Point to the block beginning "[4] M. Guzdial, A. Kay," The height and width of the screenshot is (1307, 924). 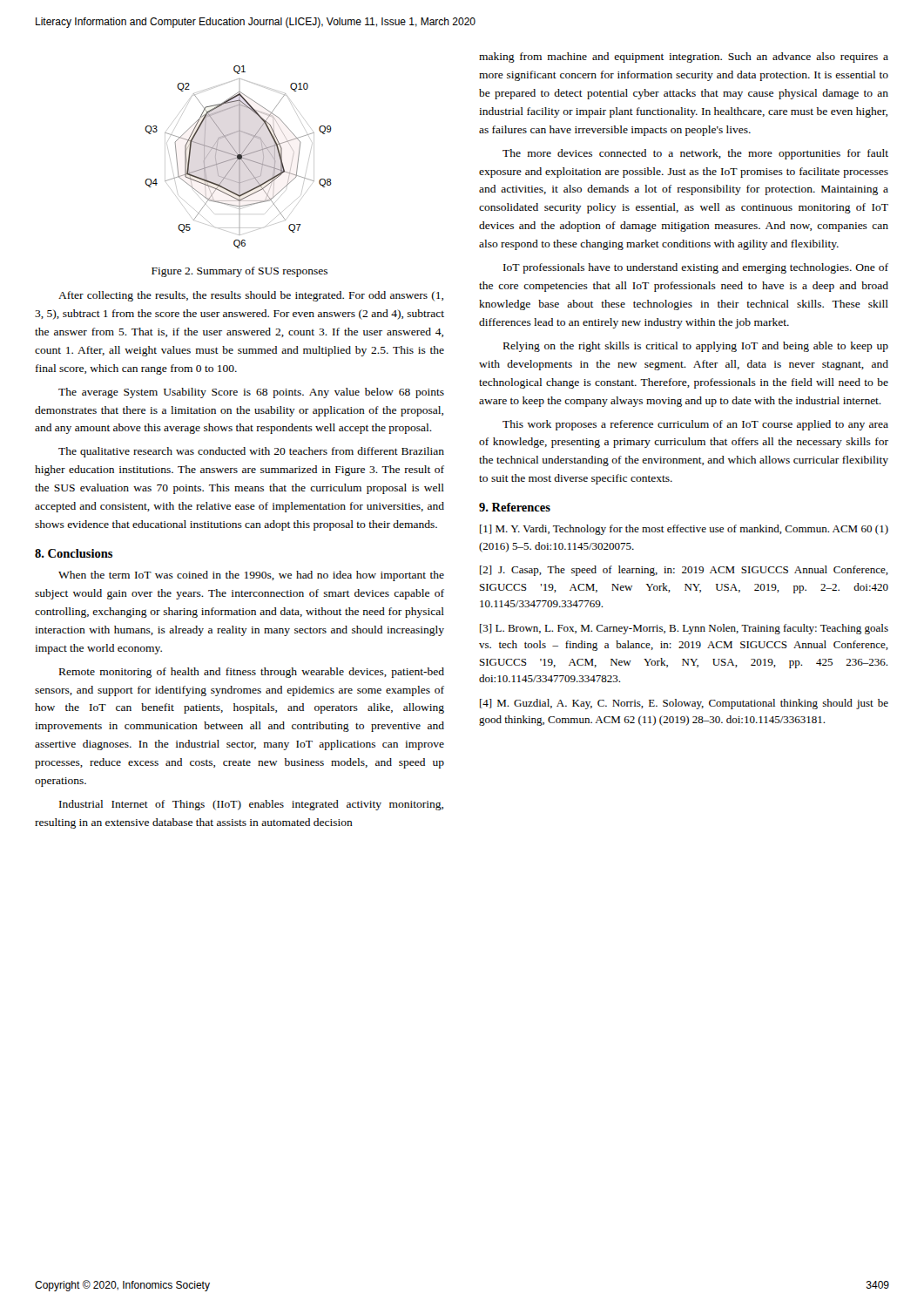[x=684, y=711]
